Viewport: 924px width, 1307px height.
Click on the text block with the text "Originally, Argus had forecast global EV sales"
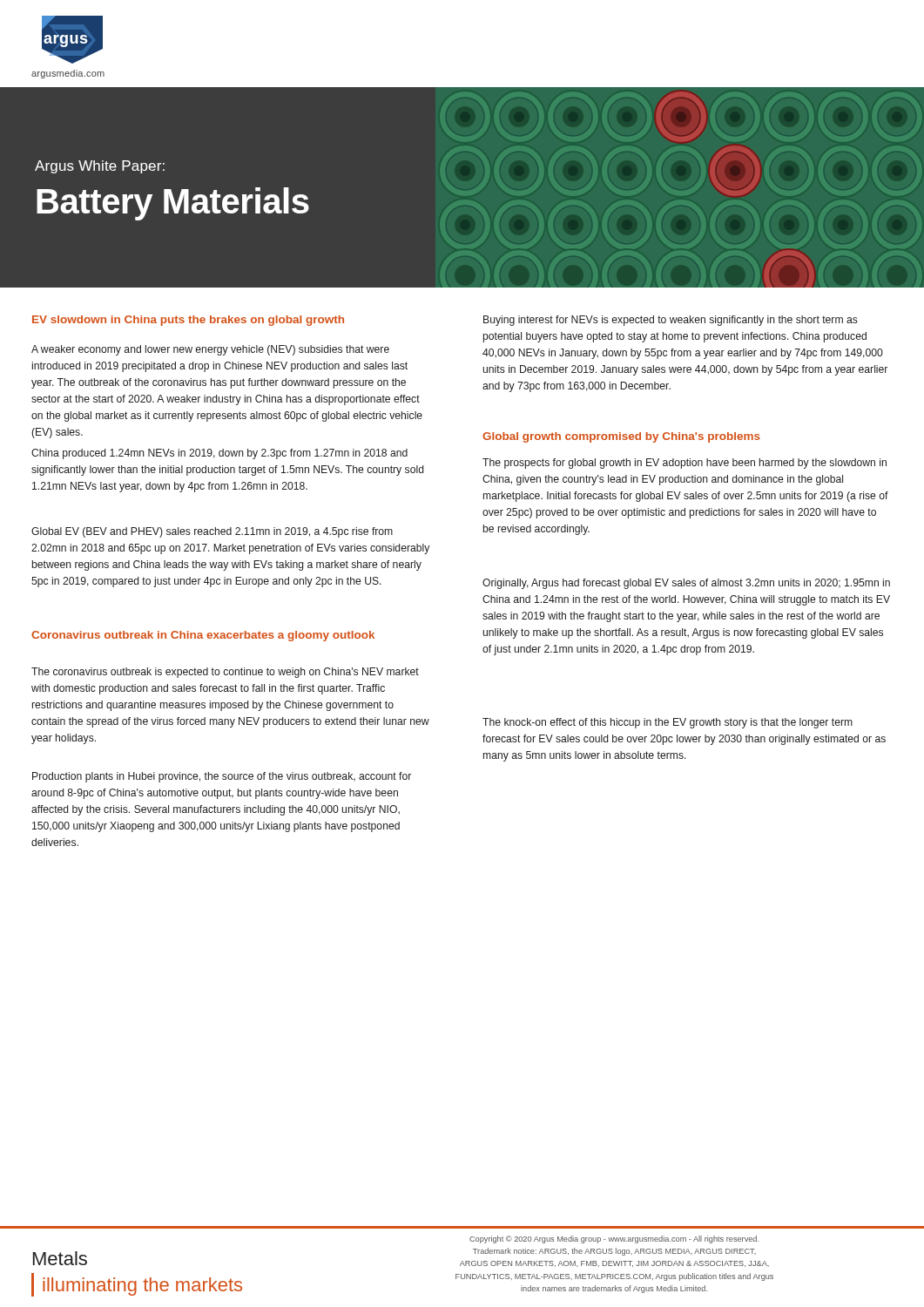pos(687,617)
